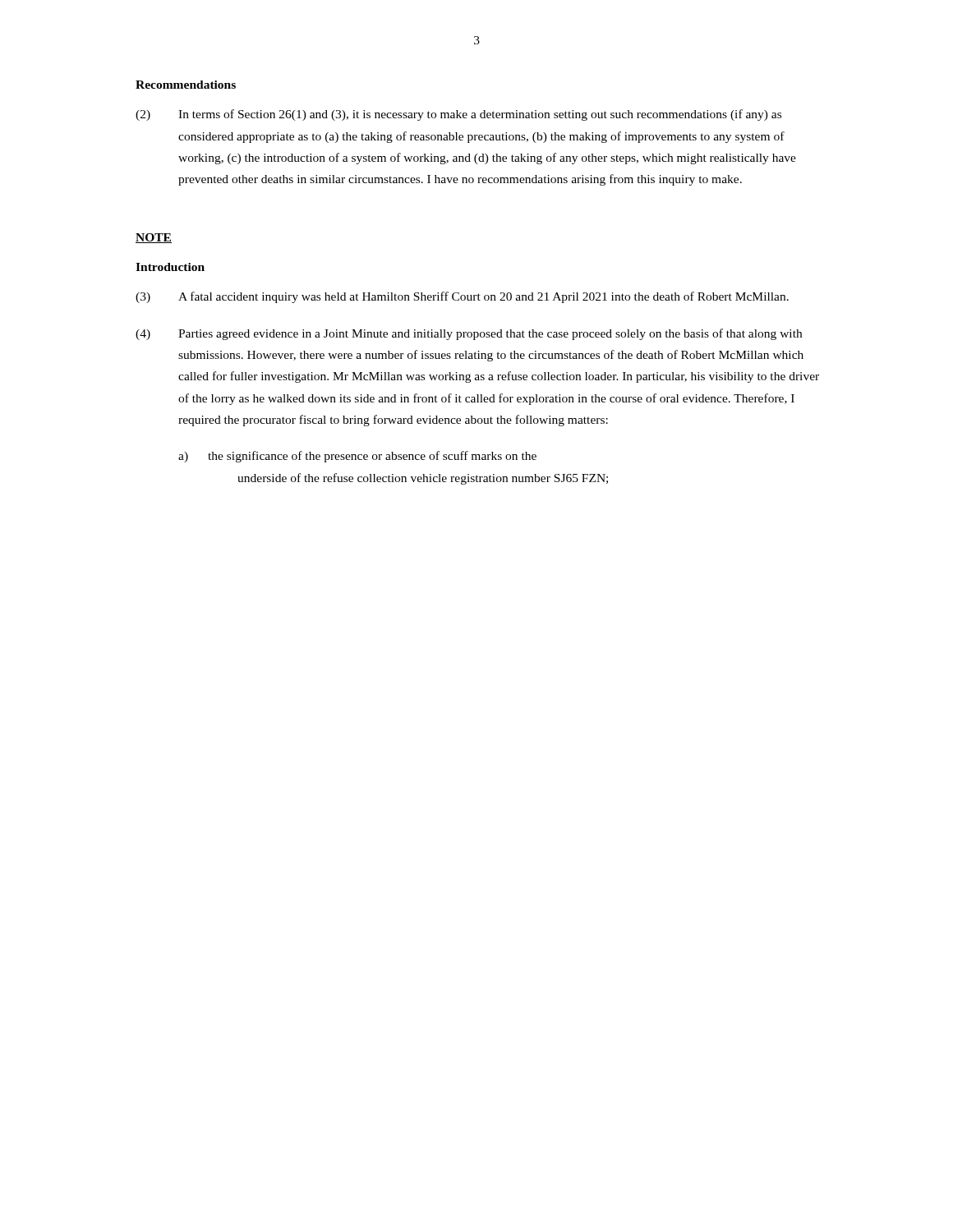The image size is (953, 1232).
Task: Locate the text block containing "(4) Parties agreed evidence in a"
Action: [x=481, y=377]
